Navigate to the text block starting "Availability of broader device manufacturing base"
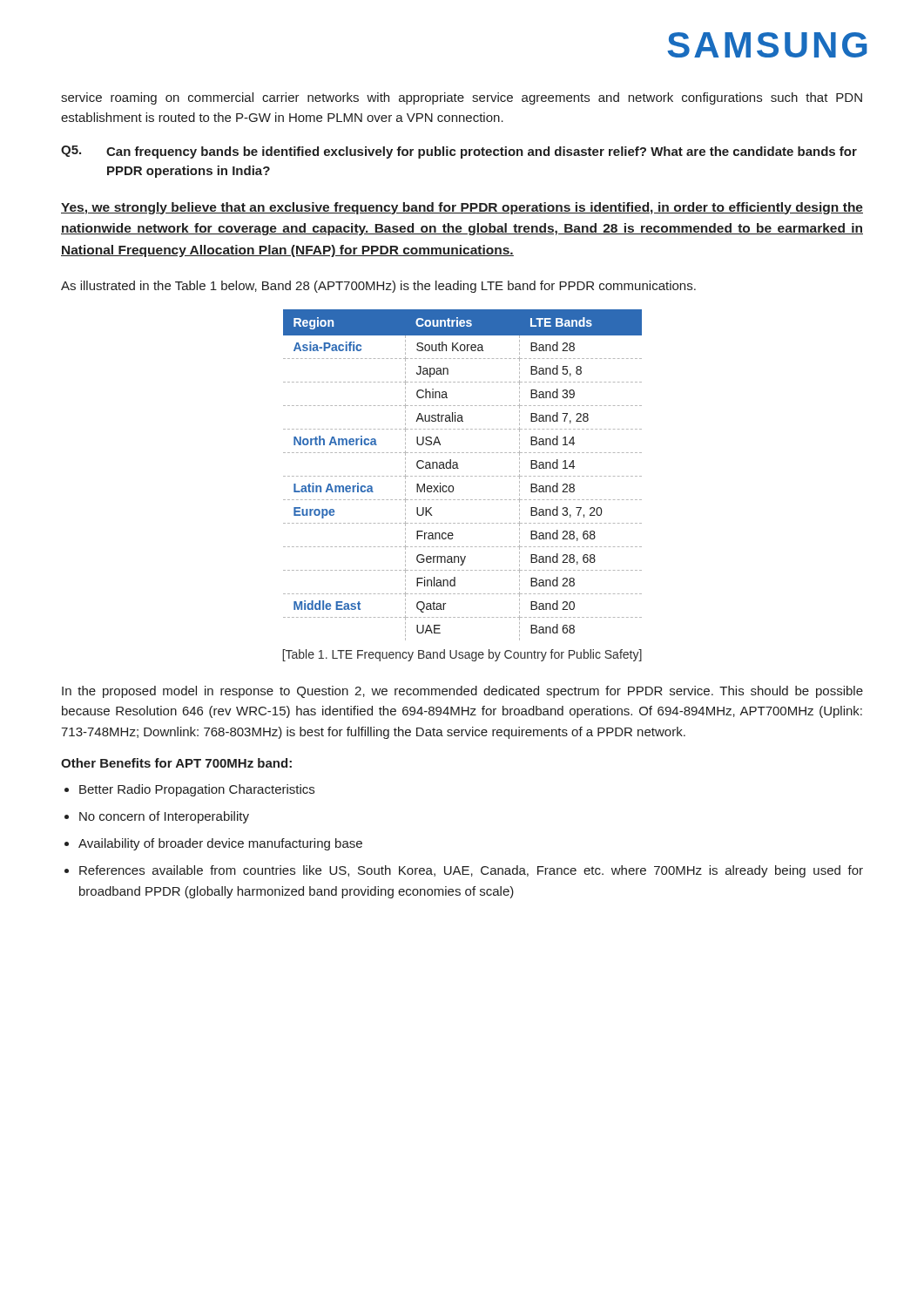 [x=221, y=843]
